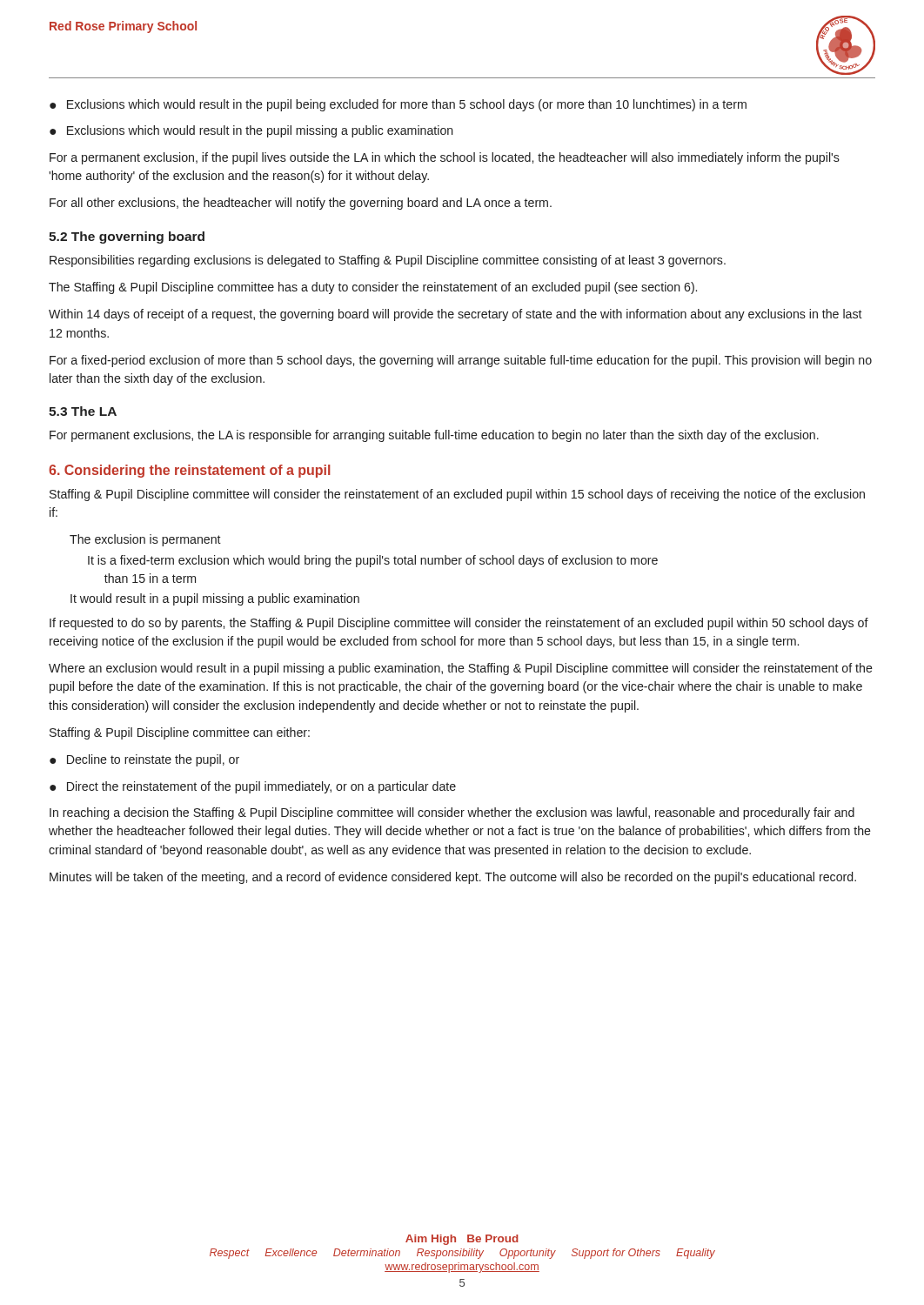The height and width of the screenshot is (1305, 924).
Task: Locate the block of text that opens with "It would result in a"
Action: pyautogui.click(x=215, y=599)
